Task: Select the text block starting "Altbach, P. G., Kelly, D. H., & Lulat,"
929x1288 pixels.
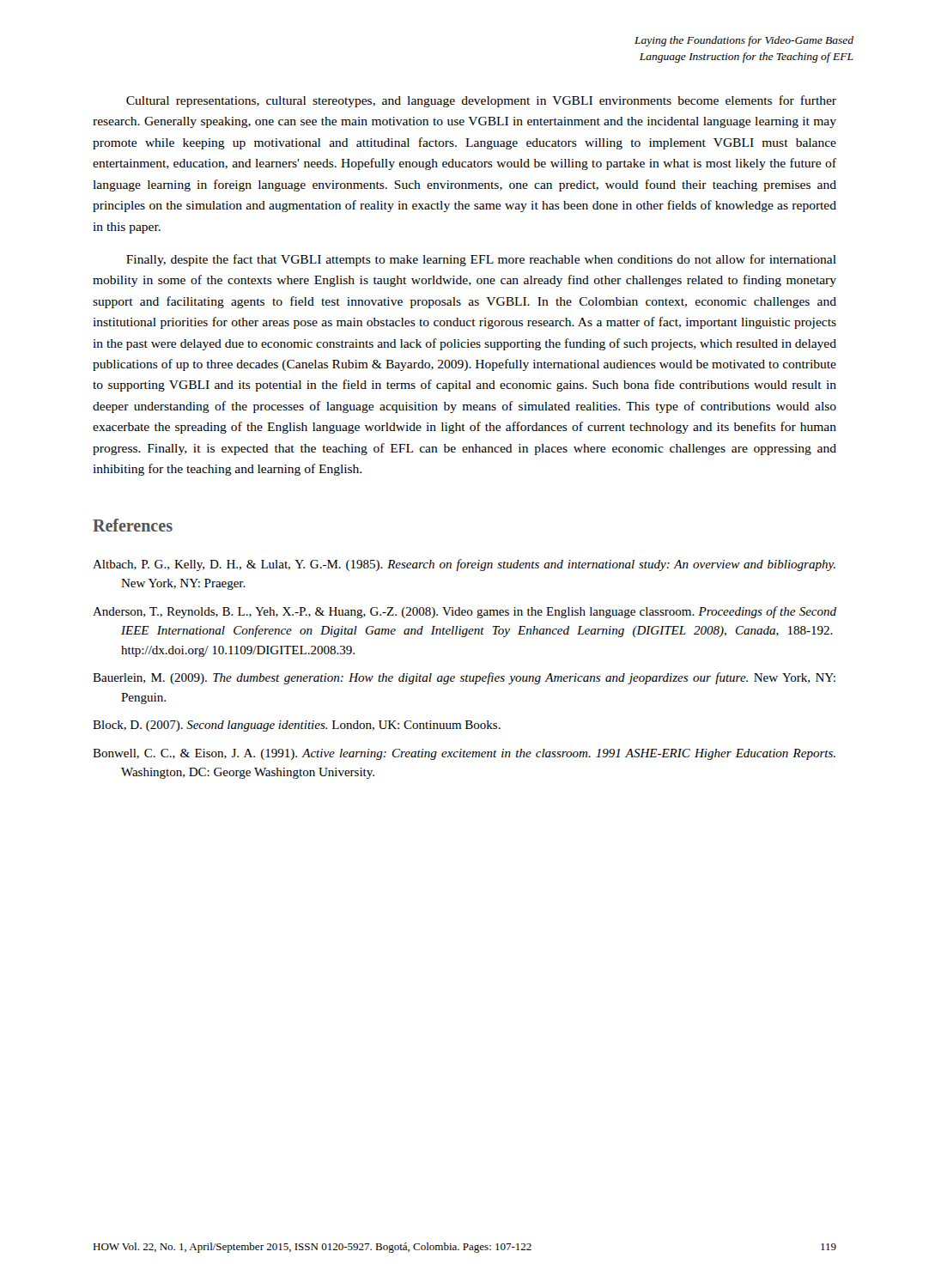Action: pos(464,574)
